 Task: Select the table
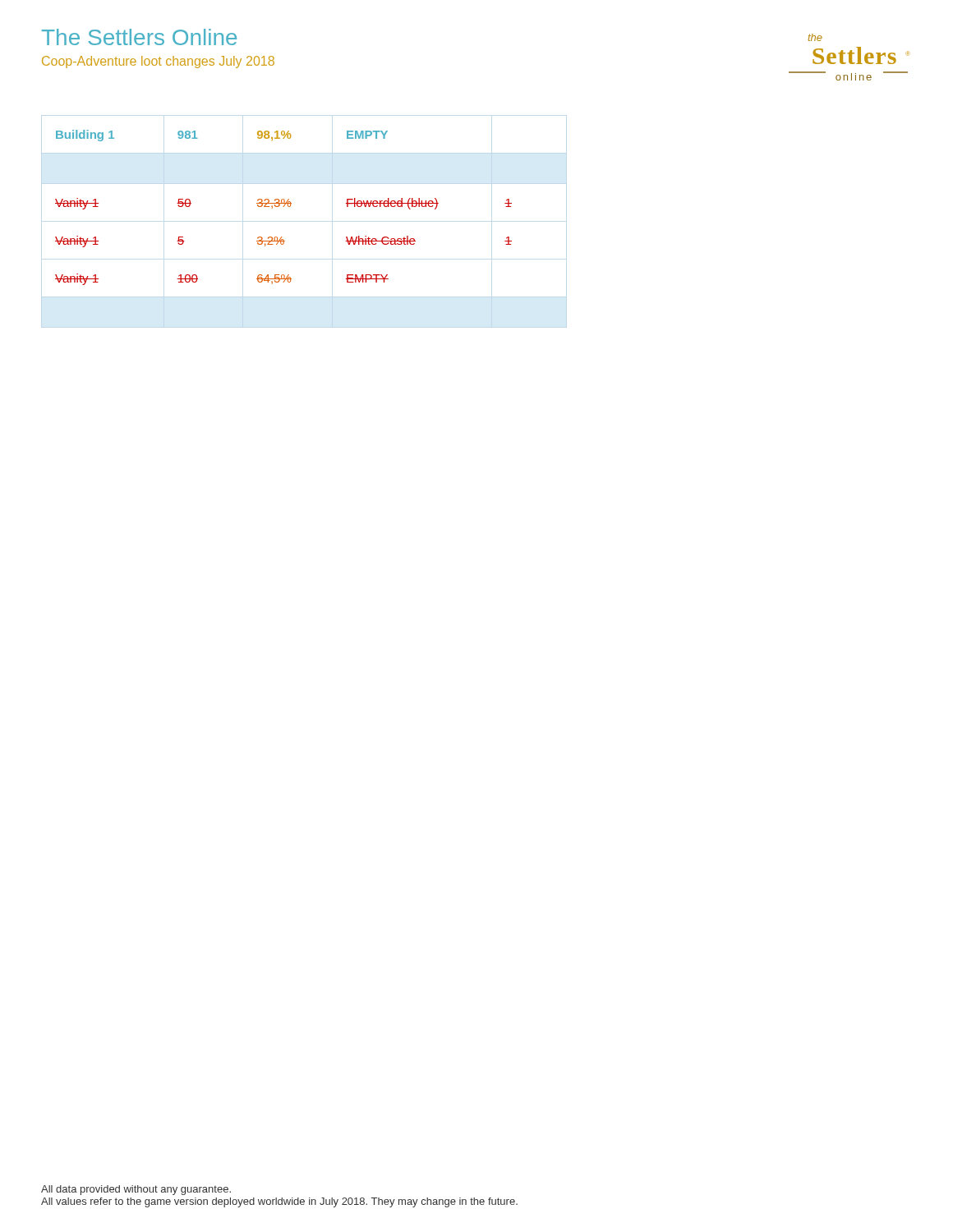304,221
